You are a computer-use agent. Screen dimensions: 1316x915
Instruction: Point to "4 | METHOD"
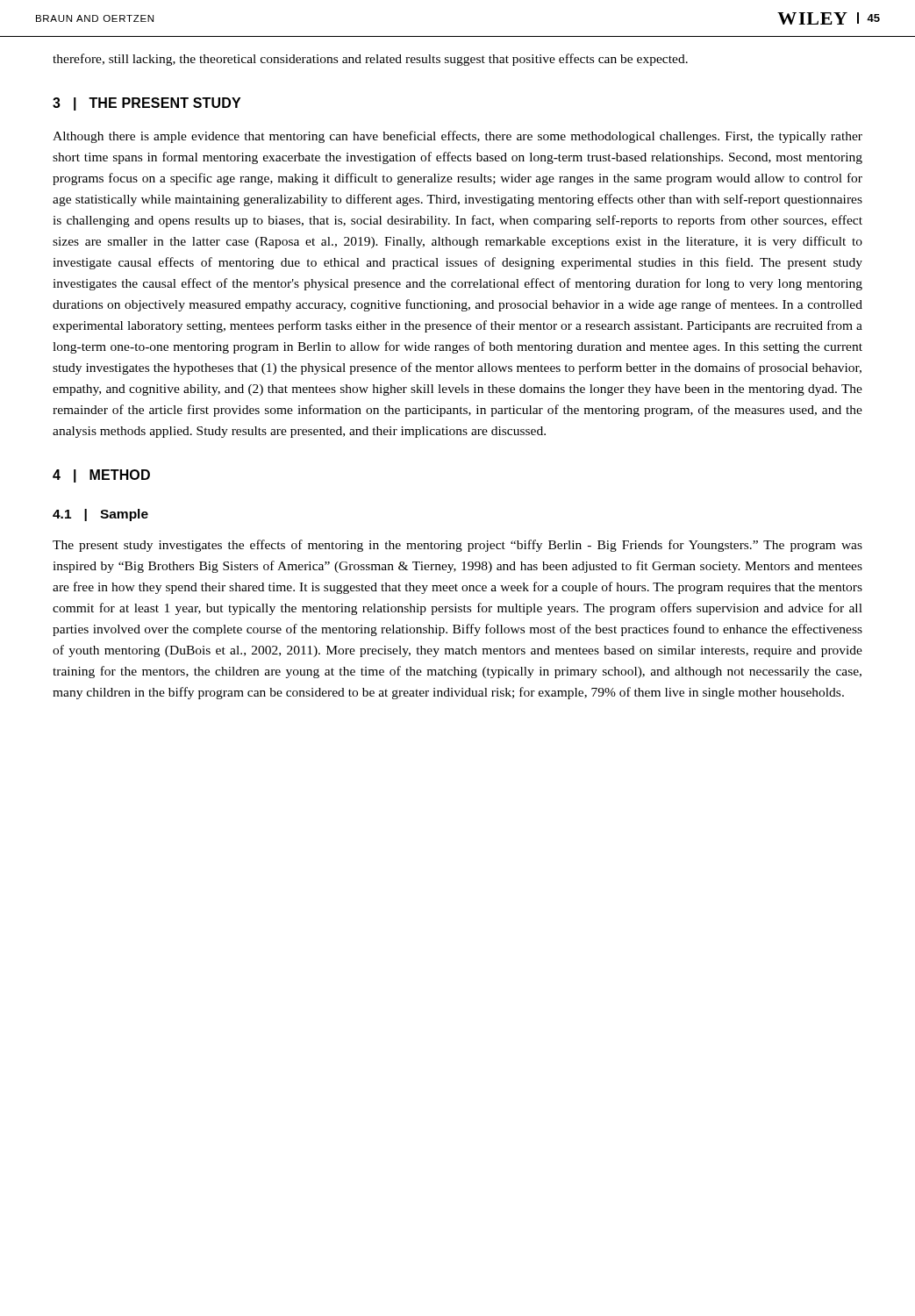click(x=102, y=476)
